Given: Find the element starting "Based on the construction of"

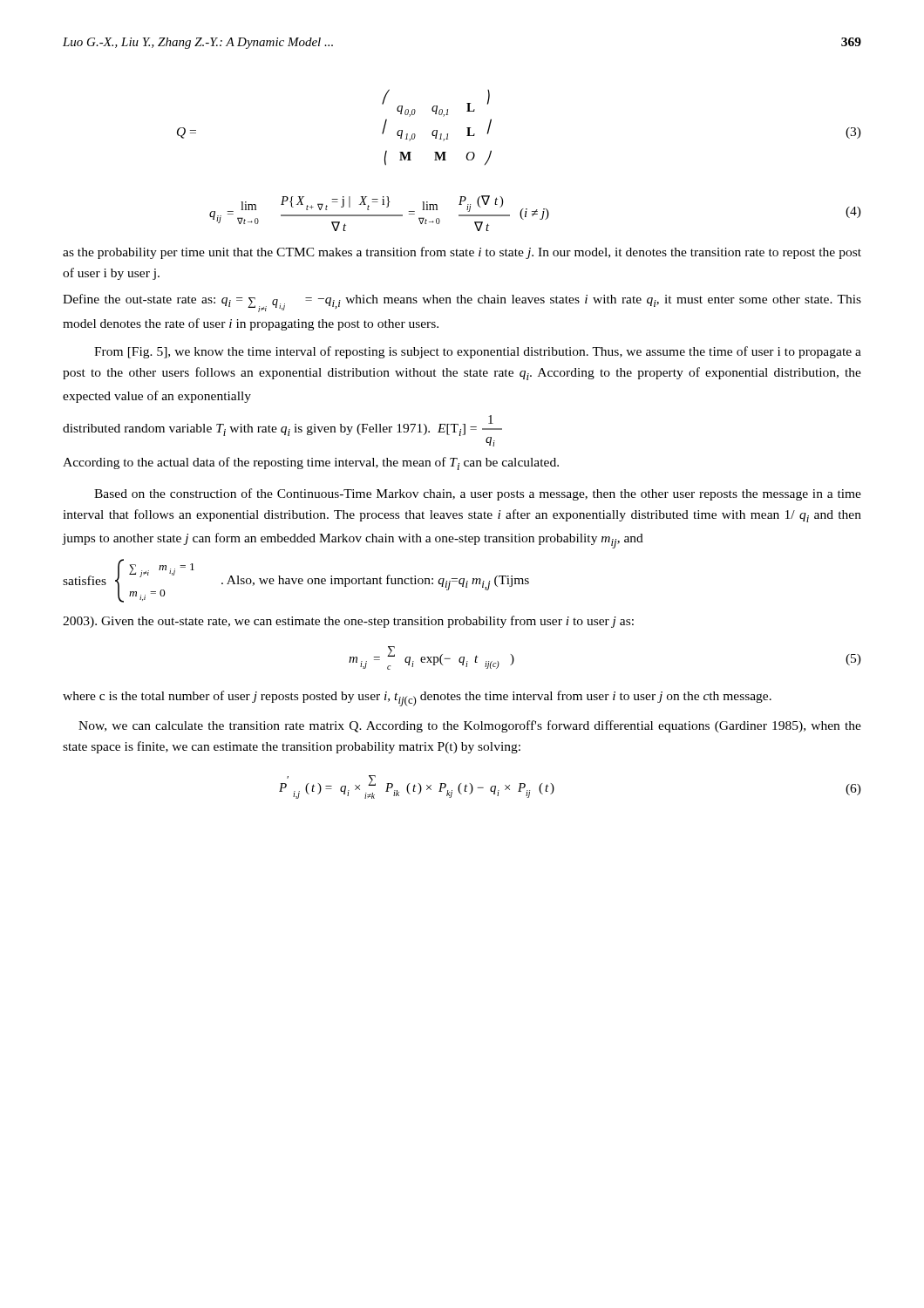Looking at the screenshot, I should point(462,517).
